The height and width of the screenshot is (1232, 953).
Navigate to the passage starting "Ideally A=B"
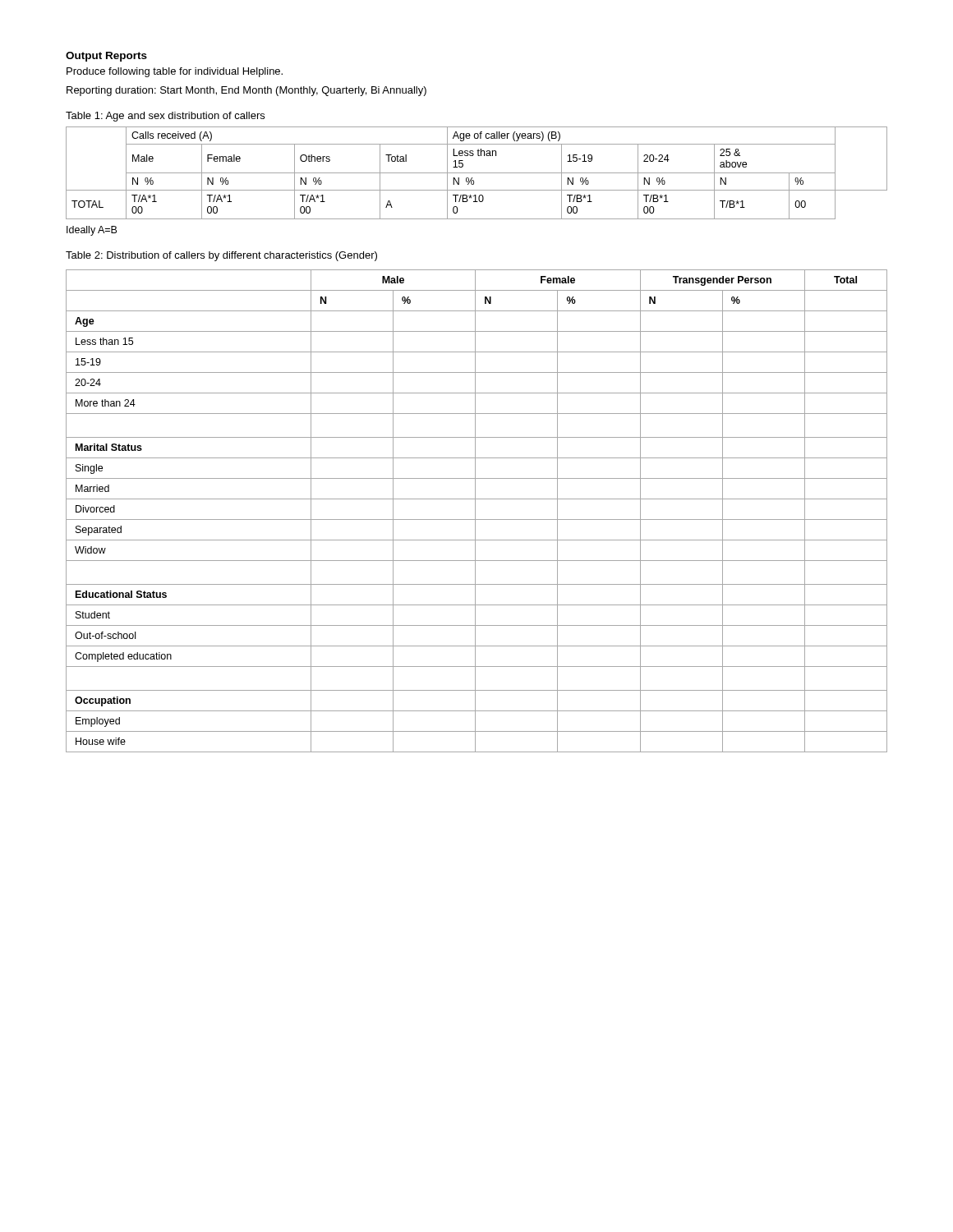click(x=92, y=230)
